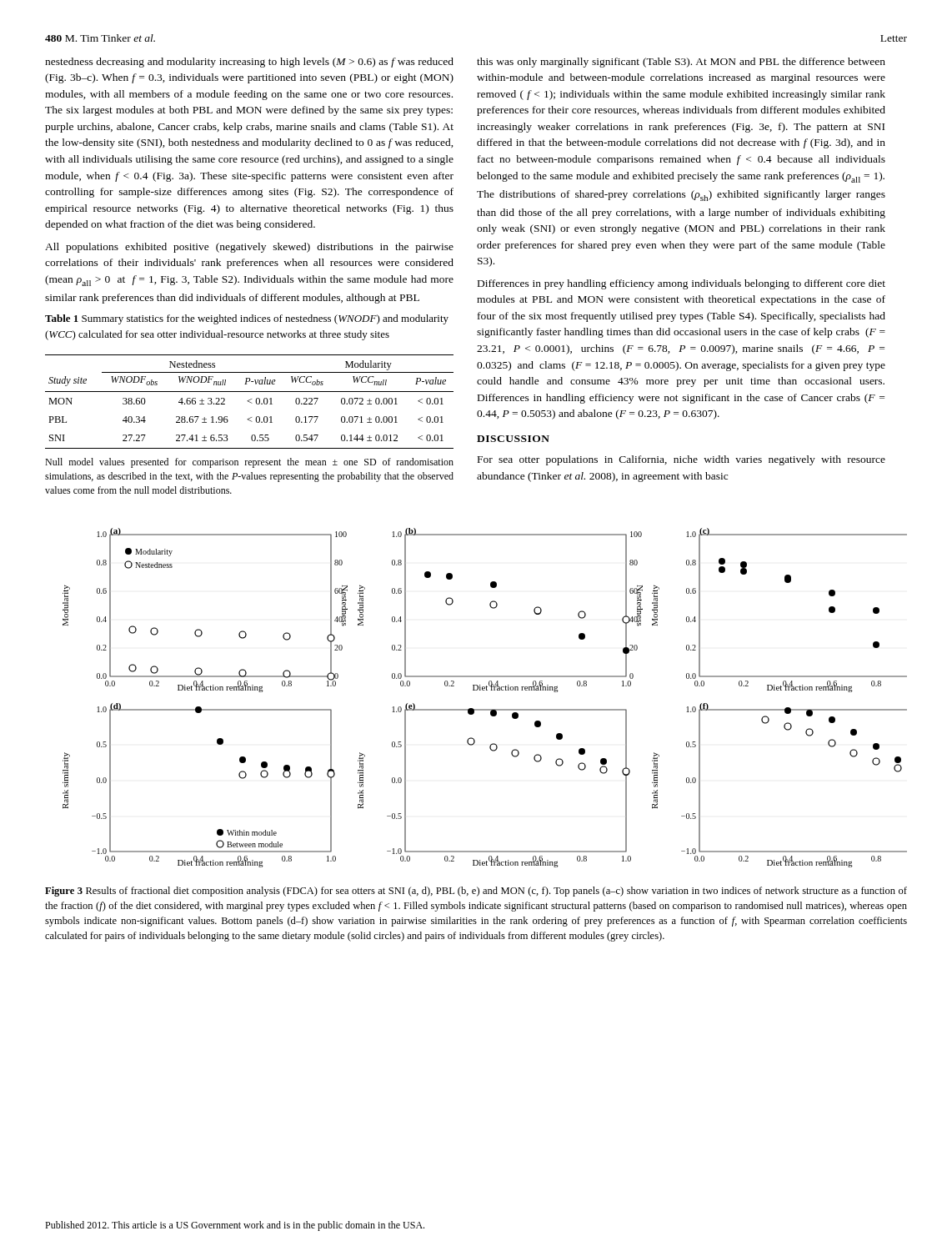Find the caption on this page that starts "Table 1 Summary statistics for the"
Screen dimensions: 1251x952
[247, 326]
